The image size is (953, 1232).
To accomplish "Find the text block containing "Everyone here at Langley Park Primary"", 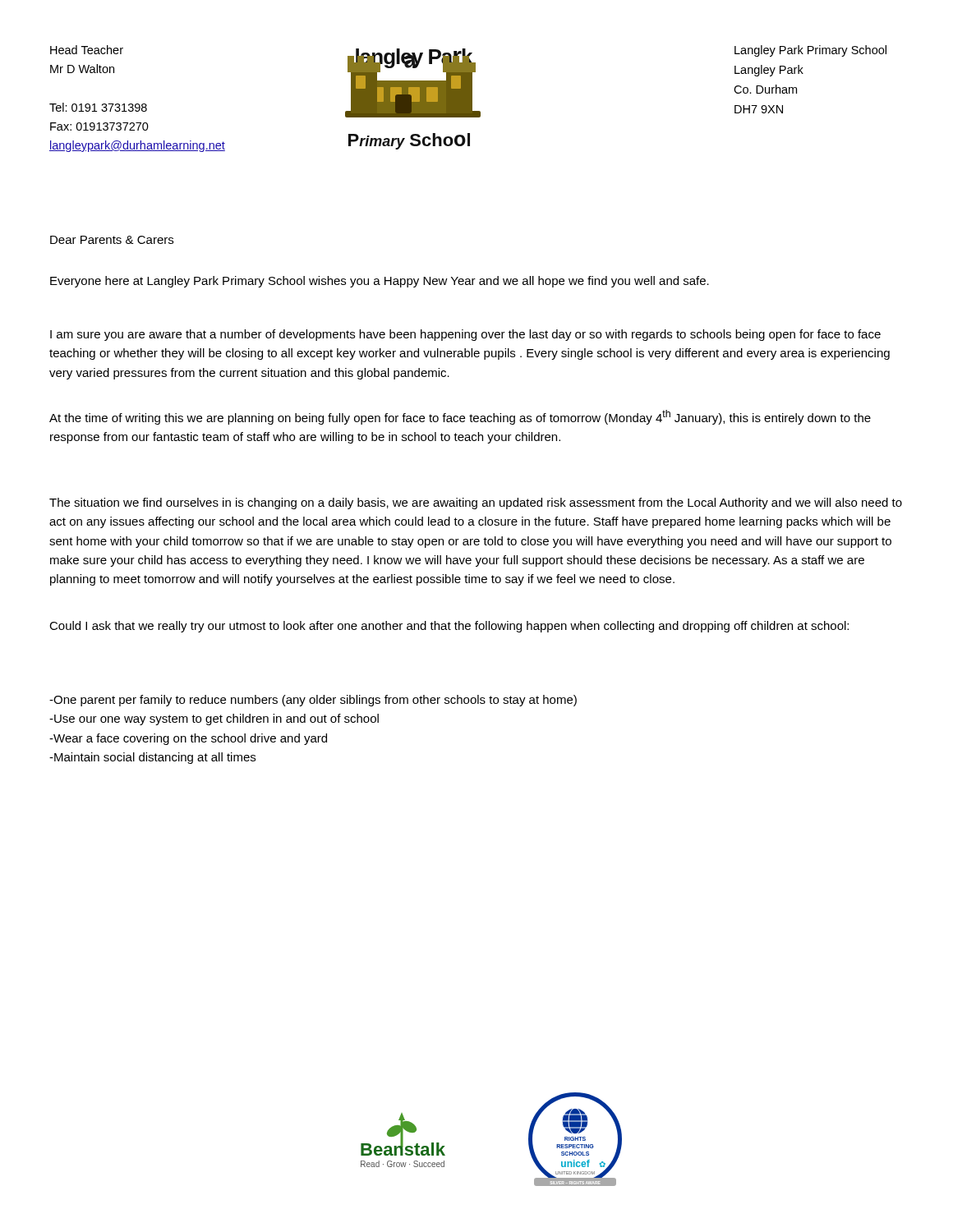I will coord(476,281).
